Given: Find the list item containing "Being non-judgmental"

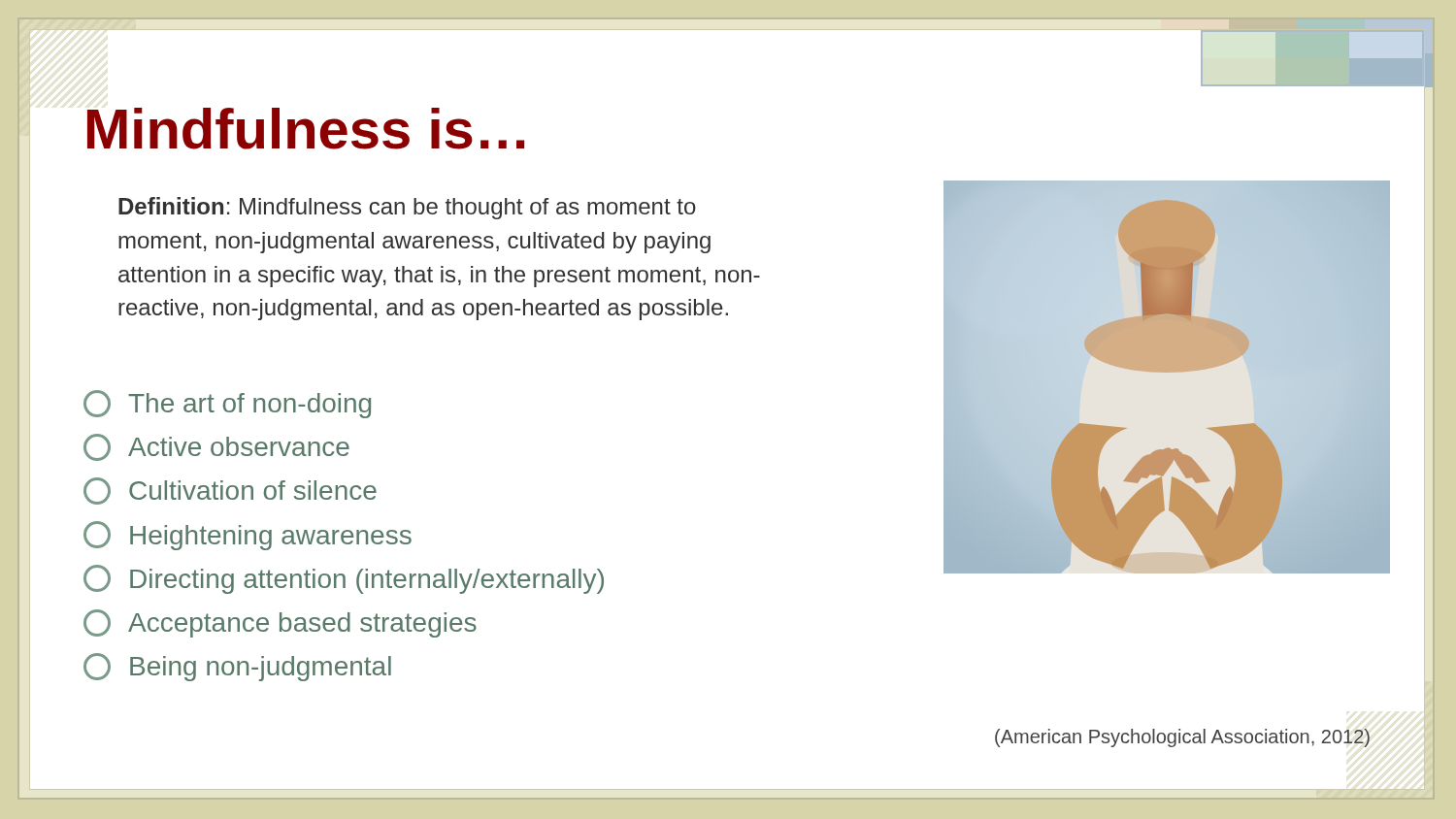Looking at the screenshot, I should click(x=238, y=666).
